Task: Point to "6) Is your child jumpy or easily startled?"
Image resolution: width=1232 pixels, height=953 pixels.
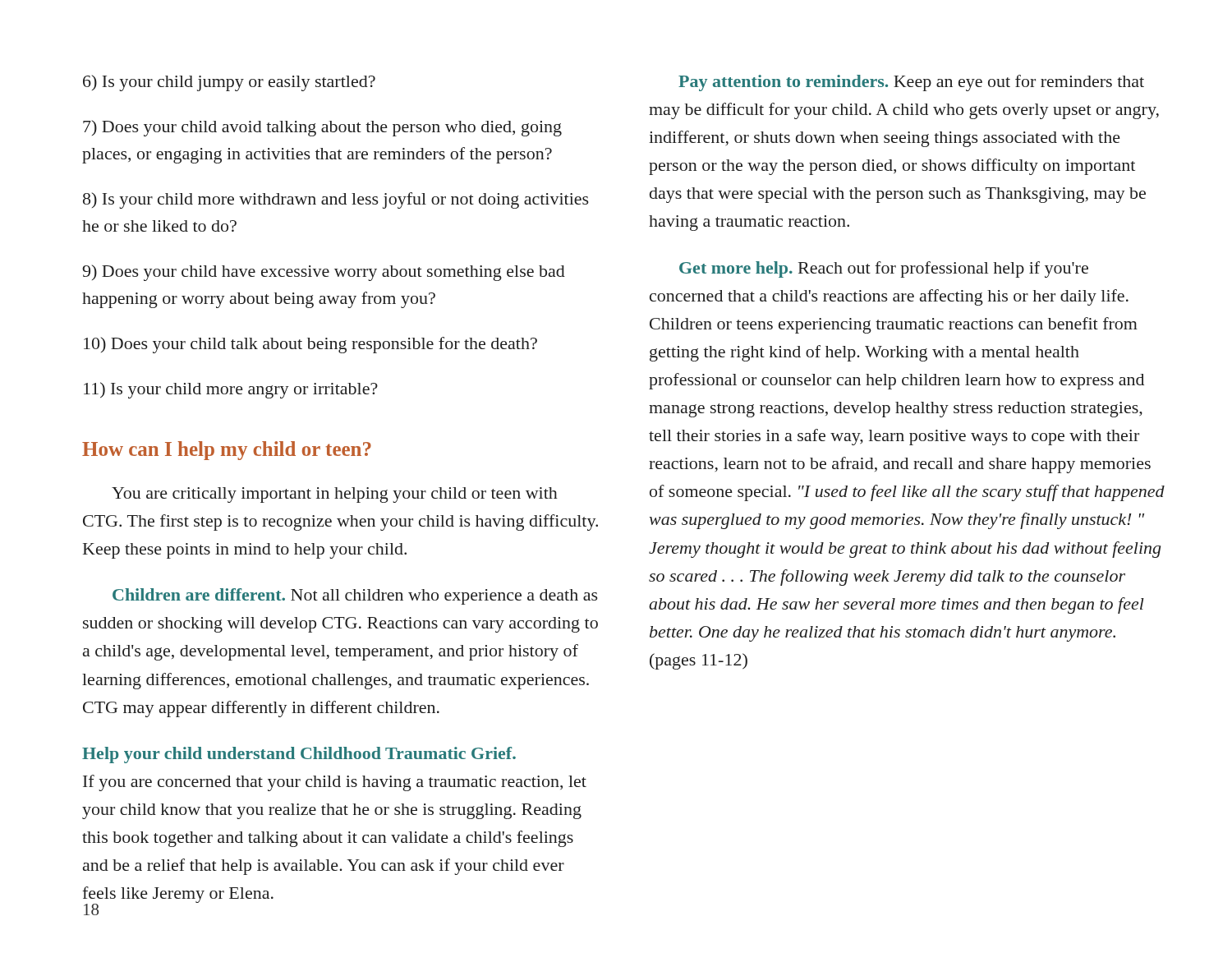Action: (341, 81)
